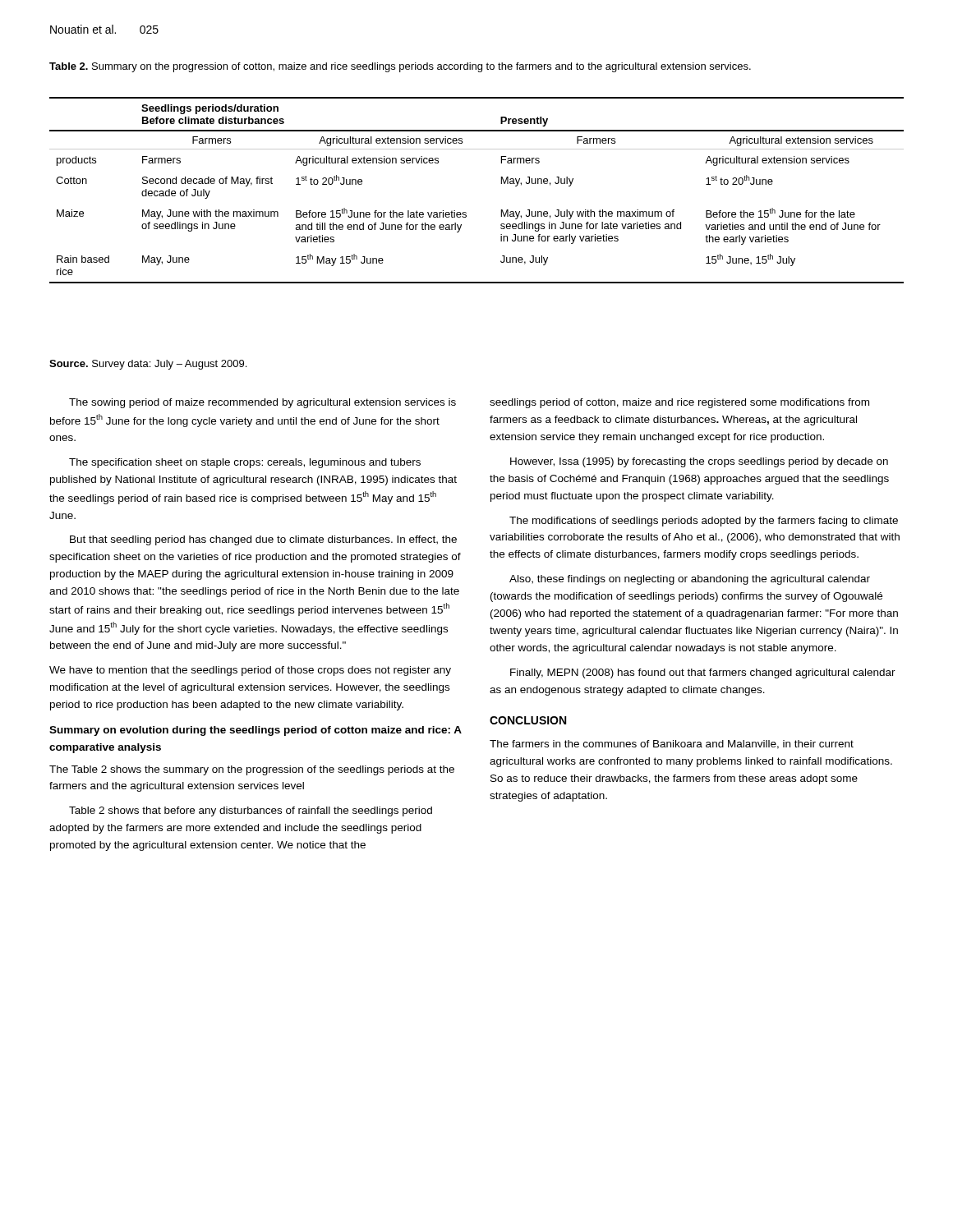This screenshot has height=1232, width=953.
Task: Click the passage that begins "We have to mention that the"
Action: (250, 687)
